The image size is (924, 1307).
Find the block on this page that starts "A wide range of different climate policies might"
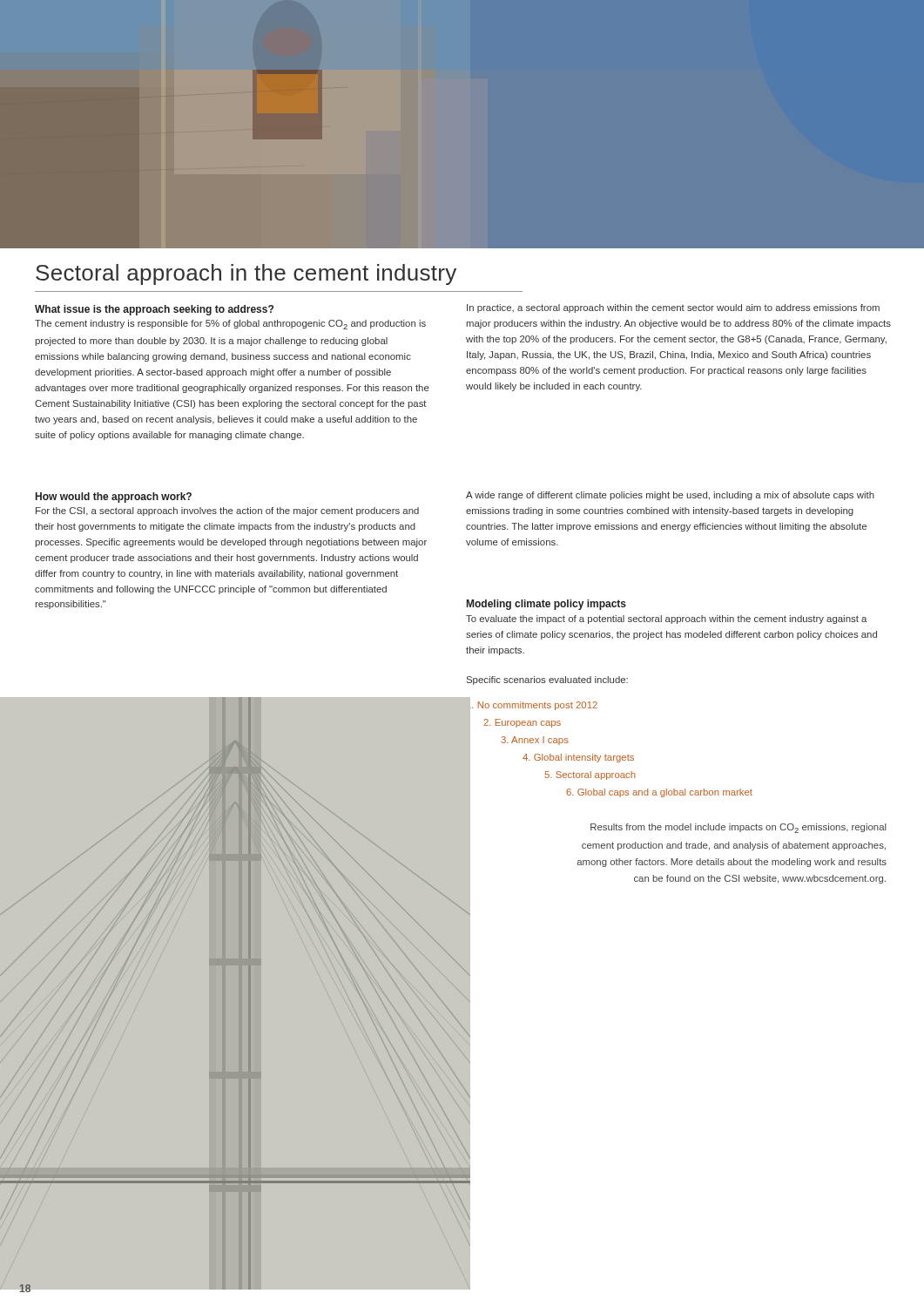[670, 518]
